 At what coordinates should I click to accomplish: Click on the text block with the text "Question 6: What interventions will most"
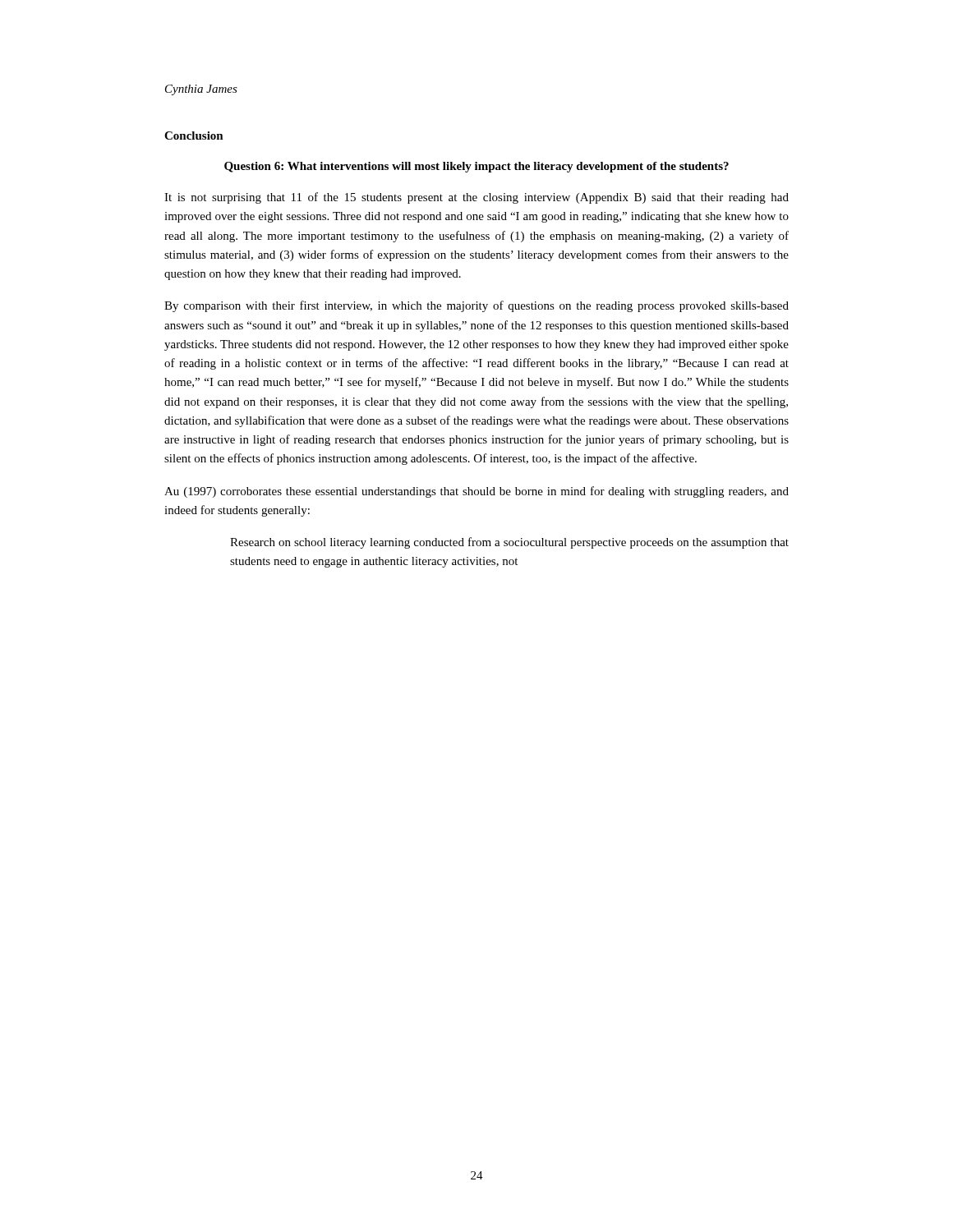point(476,166)
